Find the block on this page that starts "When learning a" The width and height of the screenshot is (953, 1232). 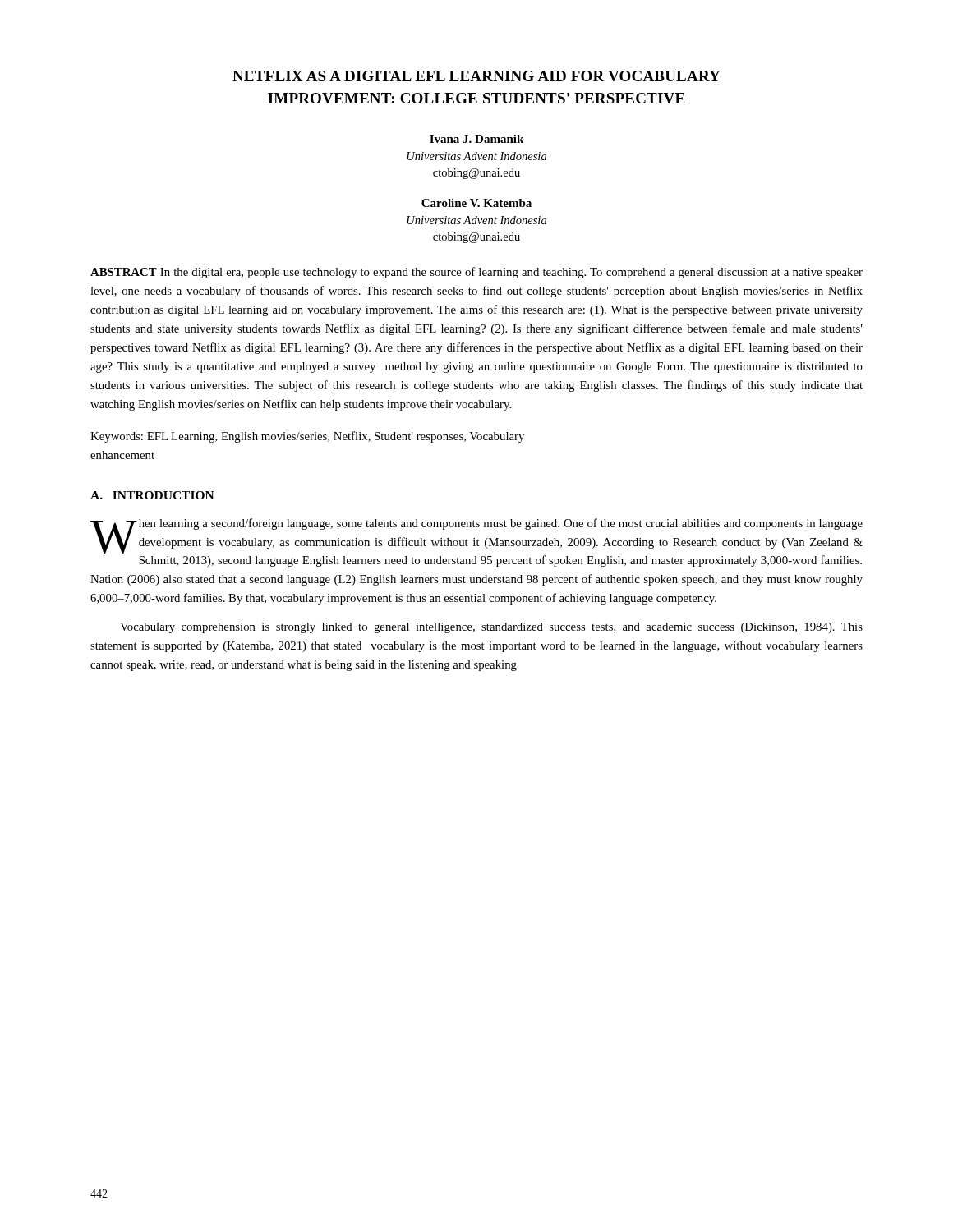point(476,561)
